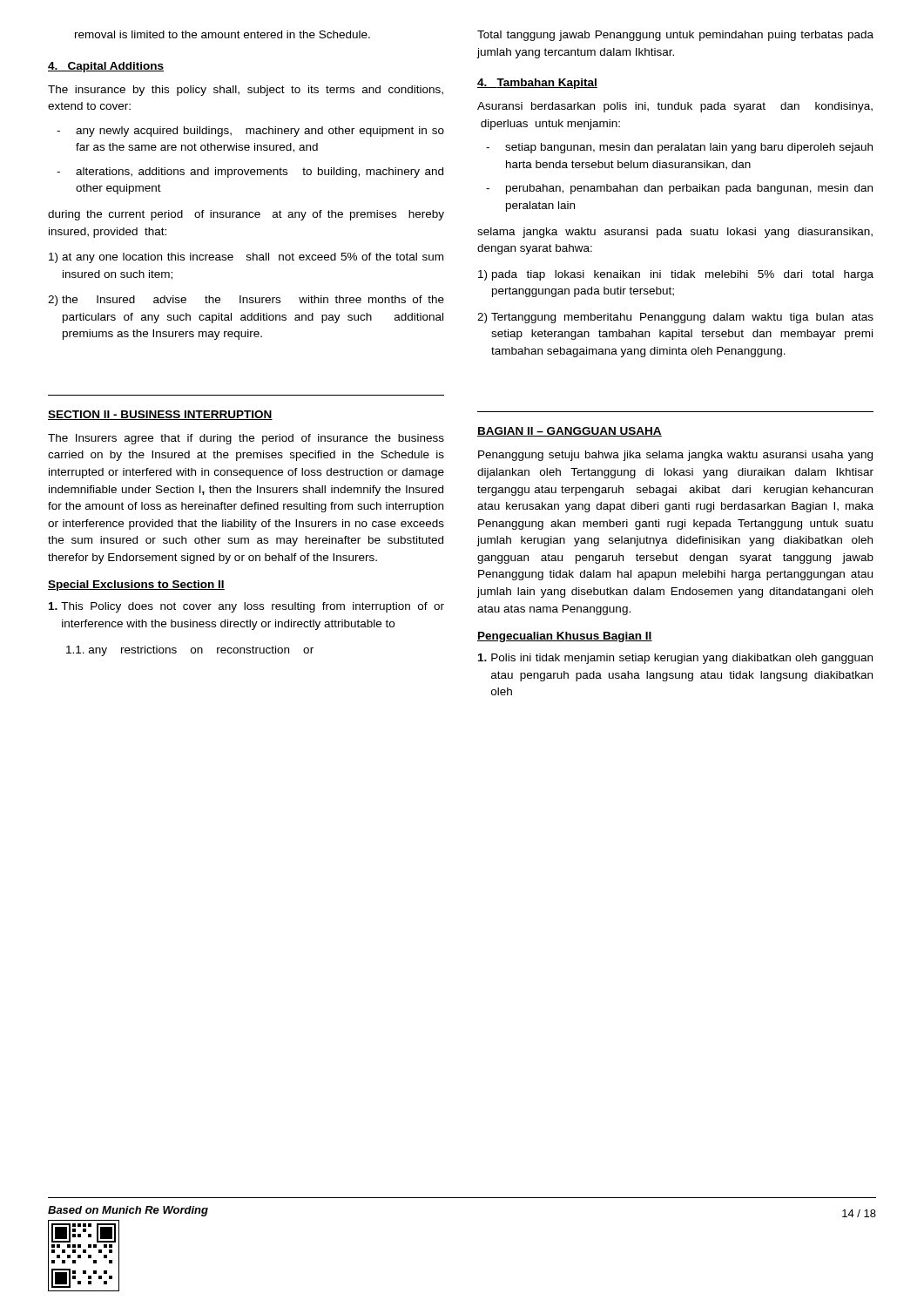Select the section header containing "4. Capital Additions"
Viewport: 924px width, 1307px height.
[x=106, y=65]
